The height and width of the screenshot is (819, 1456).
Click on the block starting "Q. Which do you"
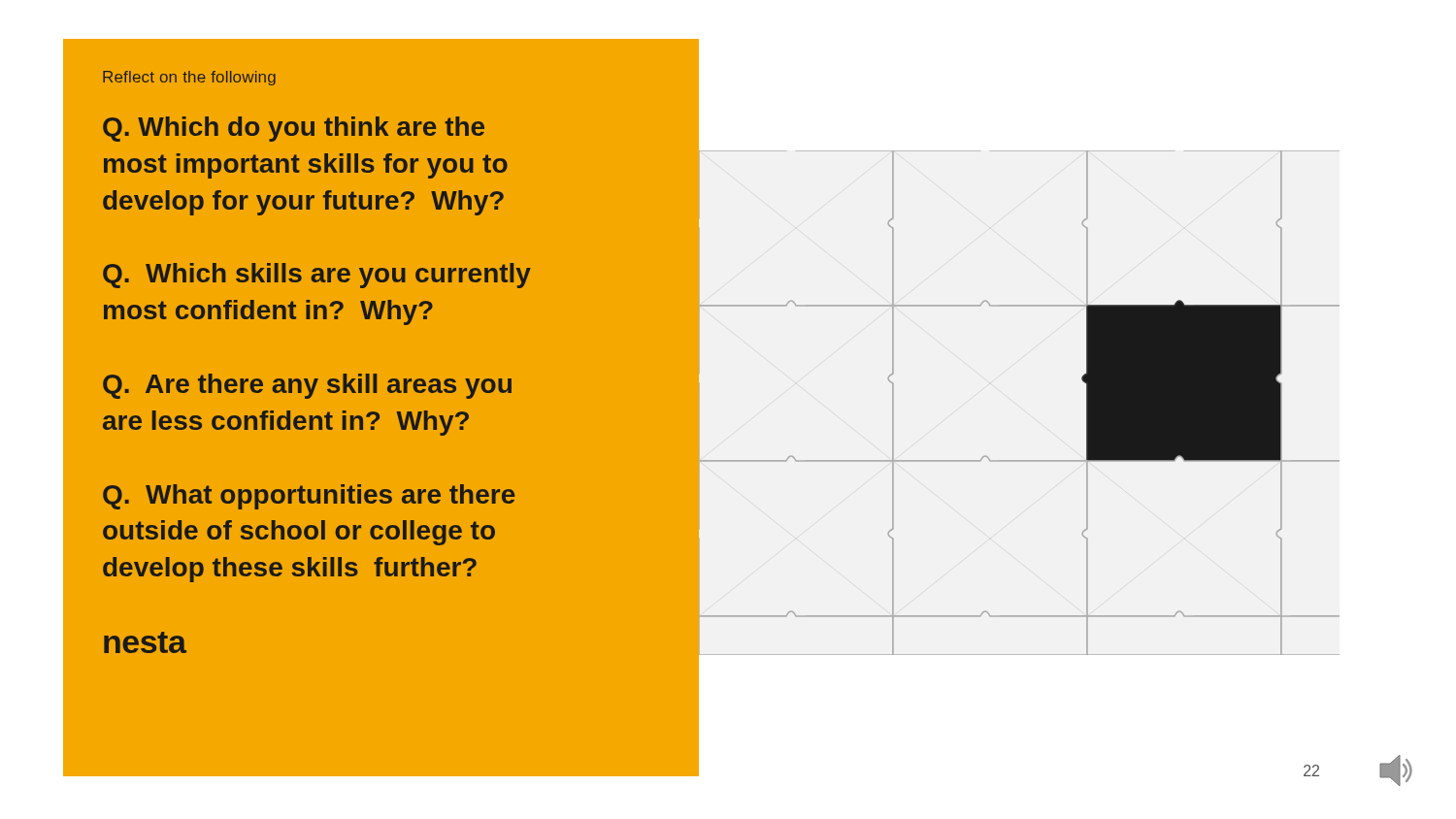pyautogui.click(x=305, y=163)
